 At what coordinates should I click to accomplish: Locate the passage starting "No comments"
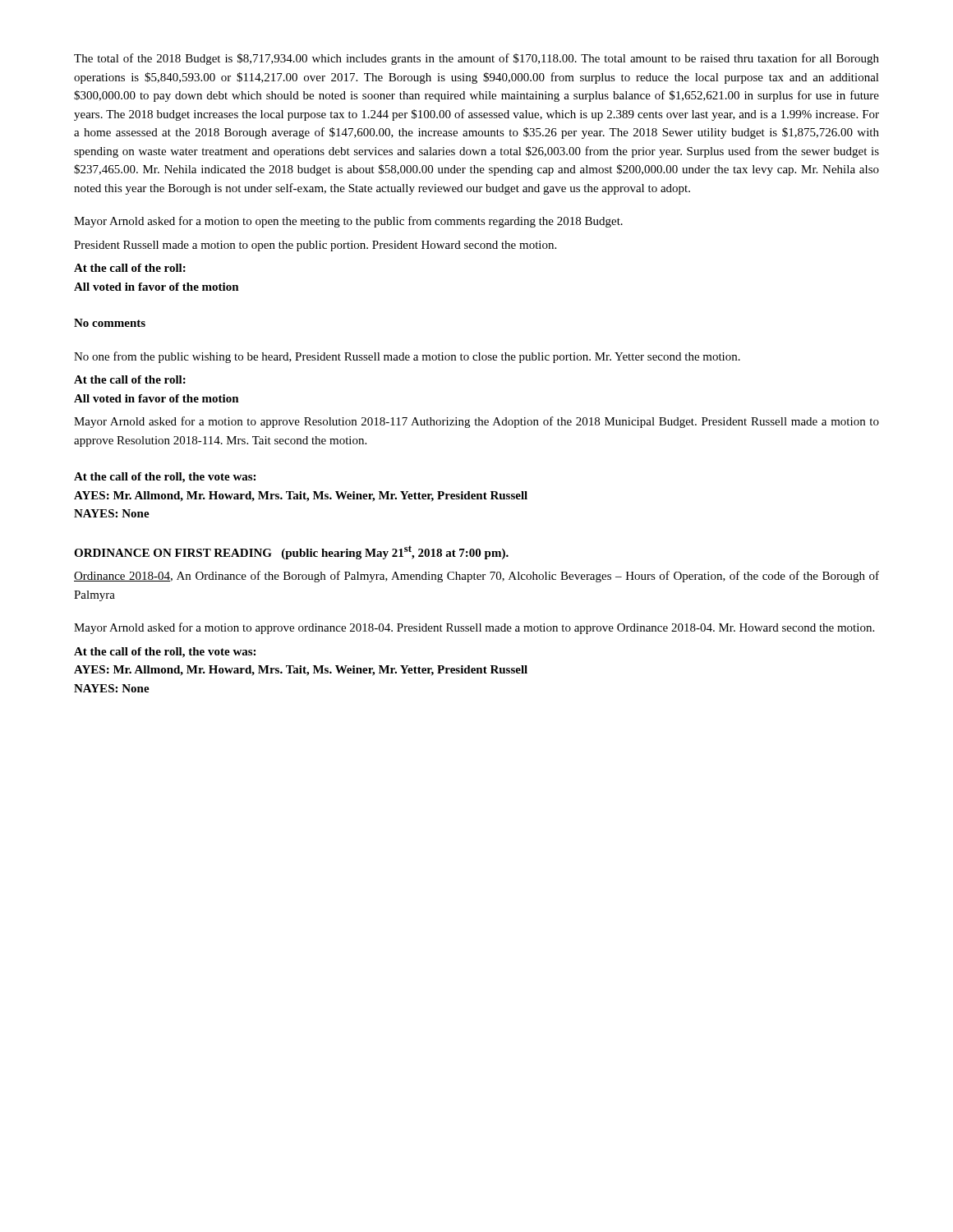[x=110, y=323]
